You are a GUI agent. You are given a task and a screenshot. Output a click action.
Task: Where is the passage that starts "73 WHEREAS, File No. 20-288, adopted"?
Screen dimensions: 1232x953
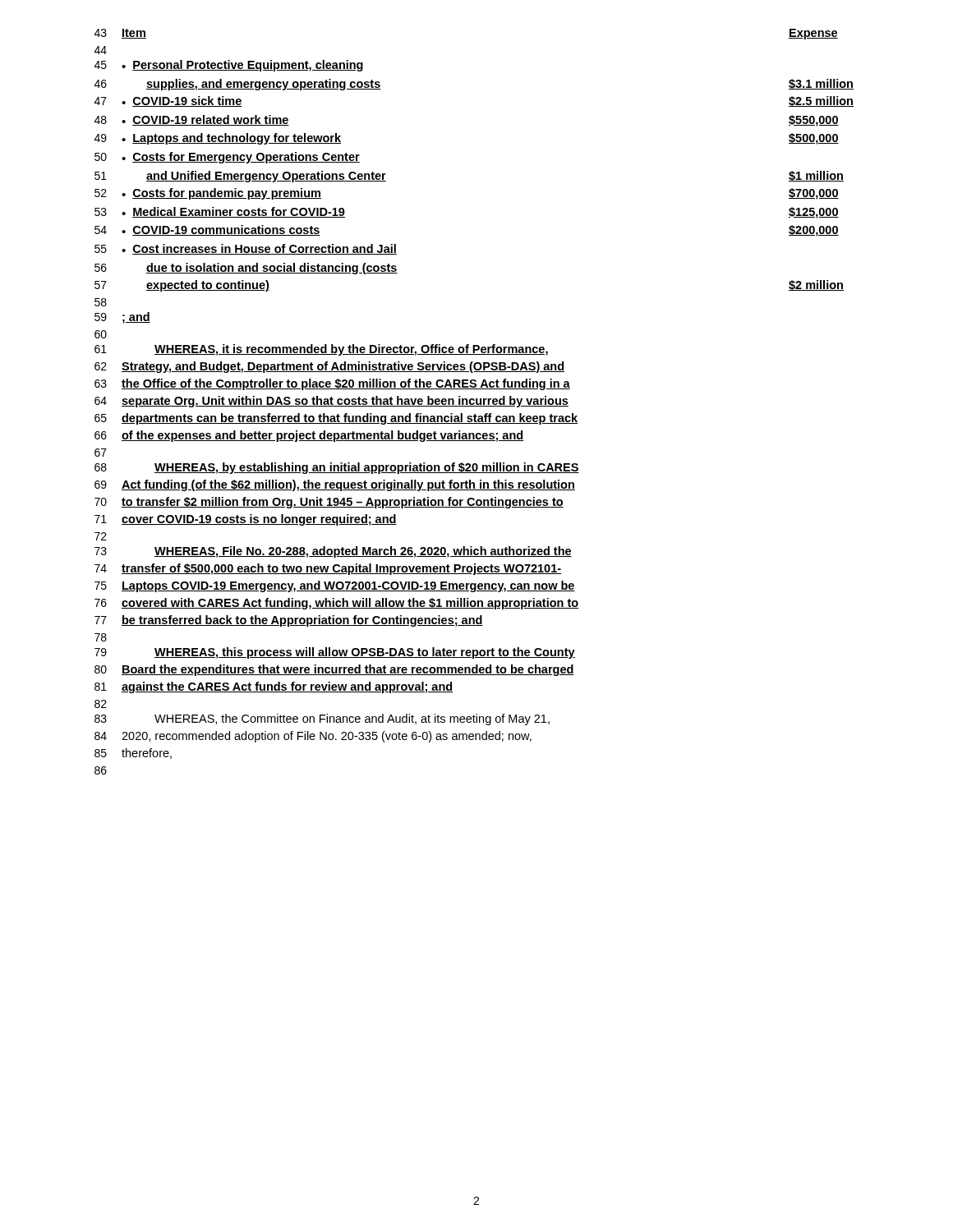pos(485,552)
